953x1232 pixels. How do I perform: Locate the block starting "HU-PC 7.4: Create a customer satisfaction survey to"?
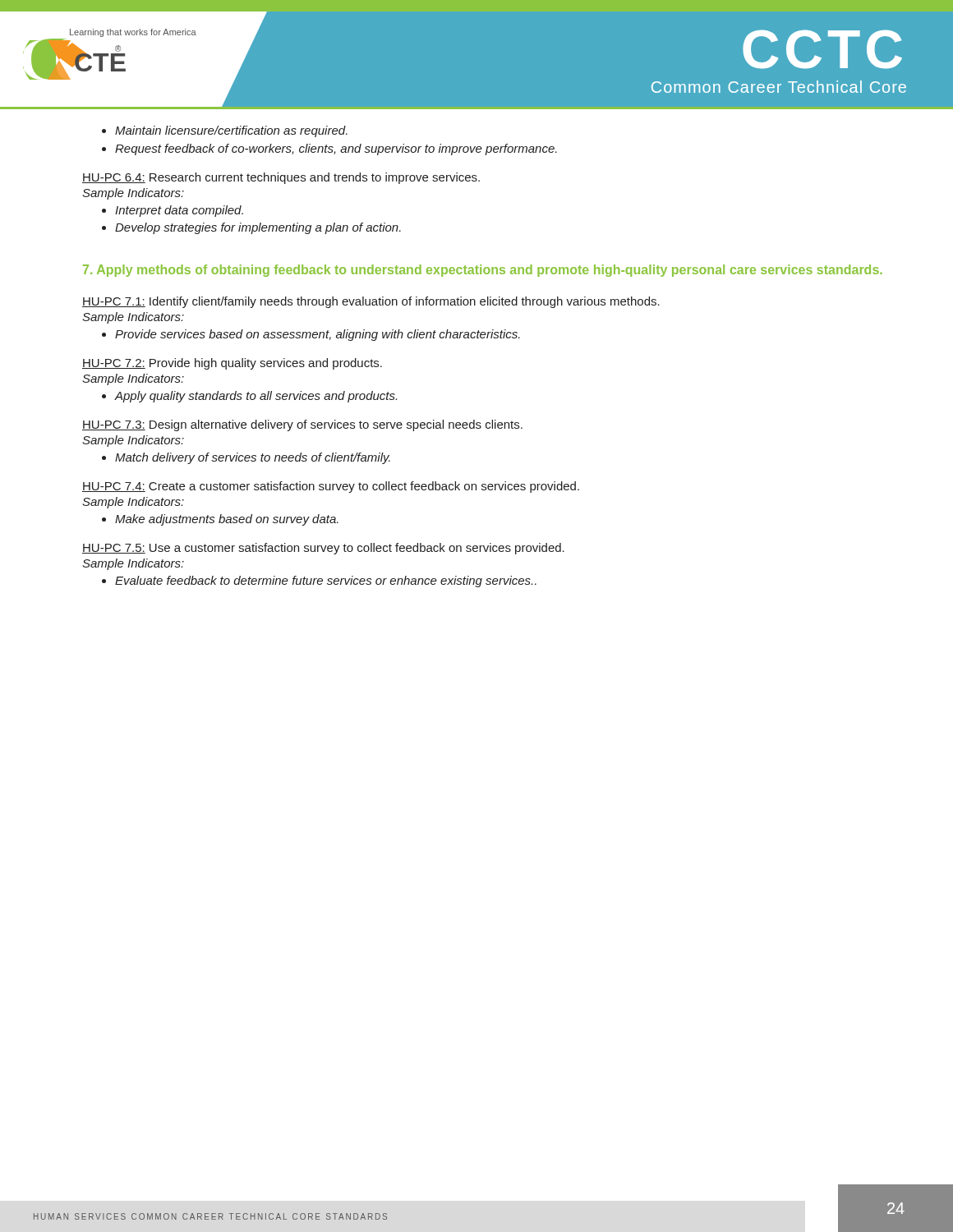click(331, 486)
